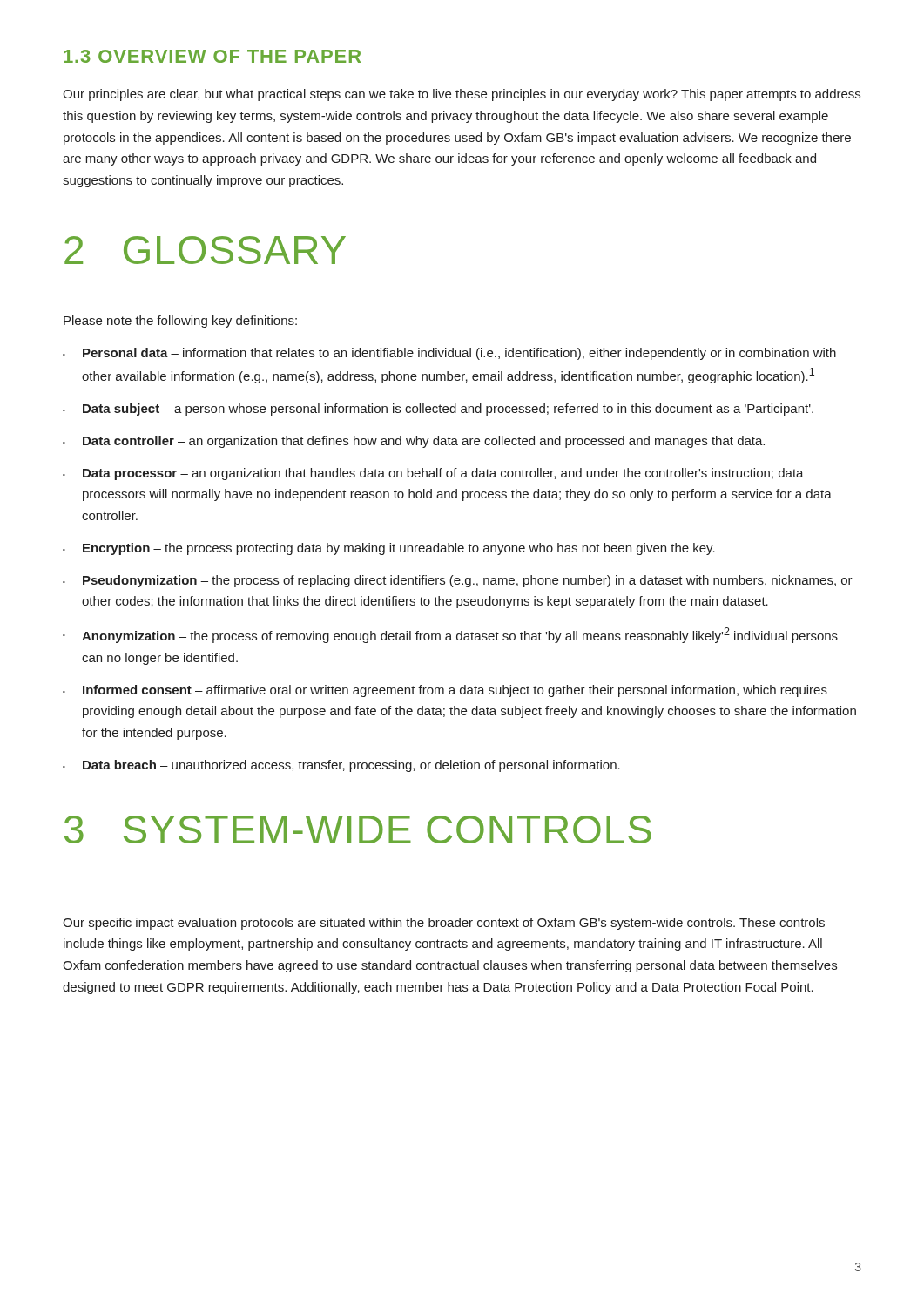Point to the block starting "1.3 OVERVIEW OF THE PAPER"
This screenshot has width=924, height=1307.
coord(212,56)
